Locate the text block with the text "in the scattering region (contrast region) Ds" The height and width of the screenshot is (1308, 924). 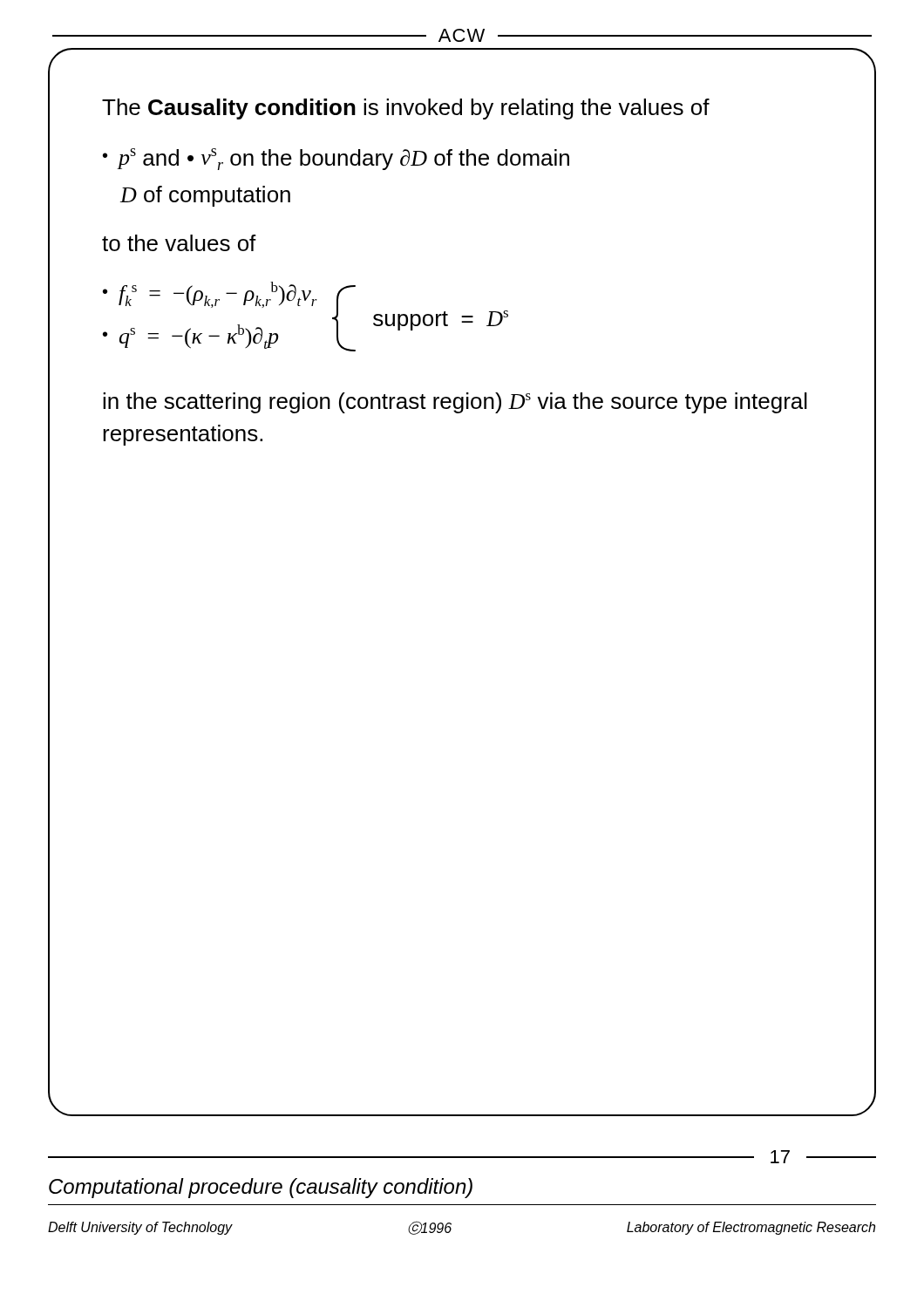455,417
